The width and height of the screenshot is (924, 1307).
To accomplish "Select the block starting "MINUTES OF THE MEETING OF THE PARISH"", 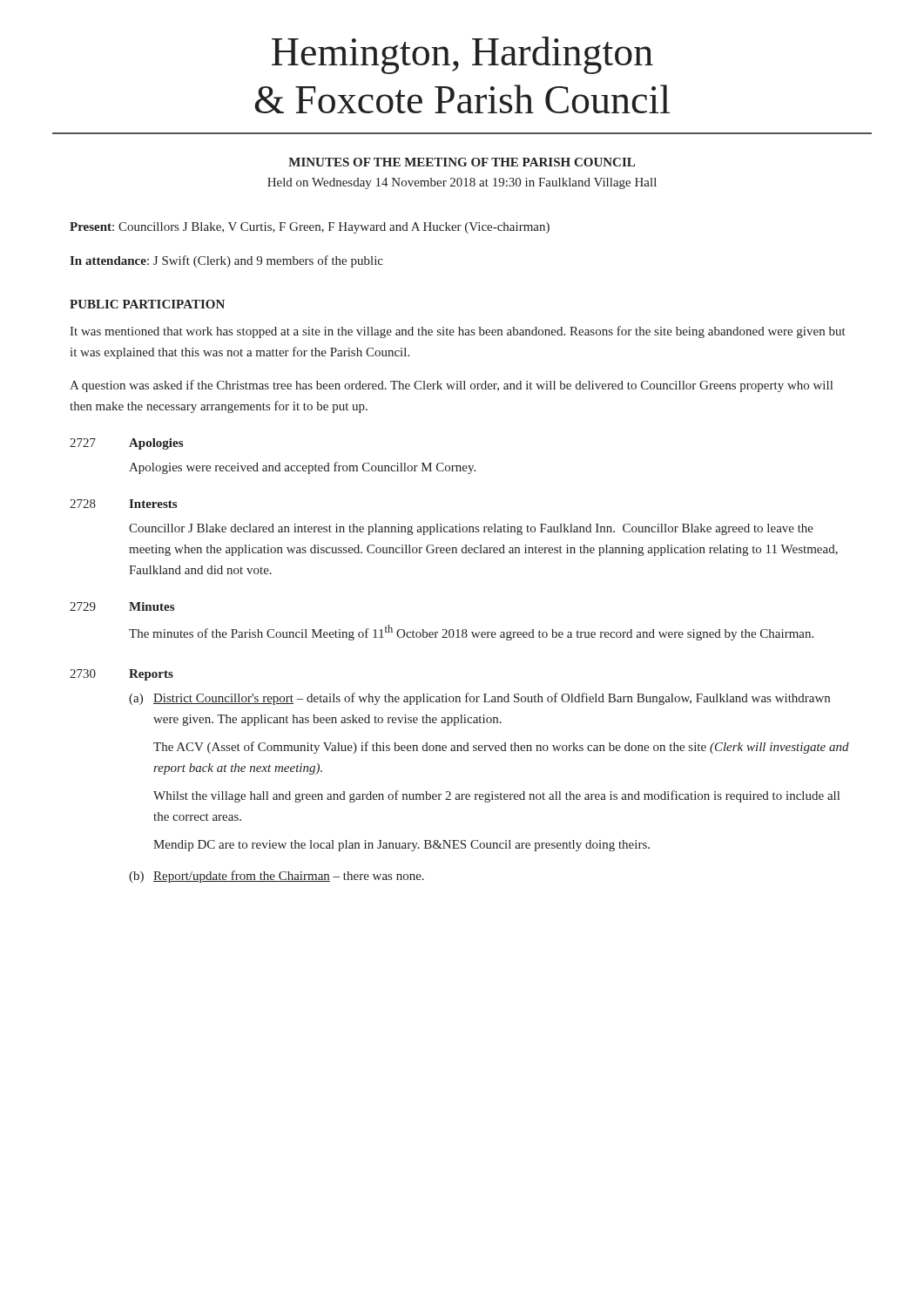I will pos(462,163).
